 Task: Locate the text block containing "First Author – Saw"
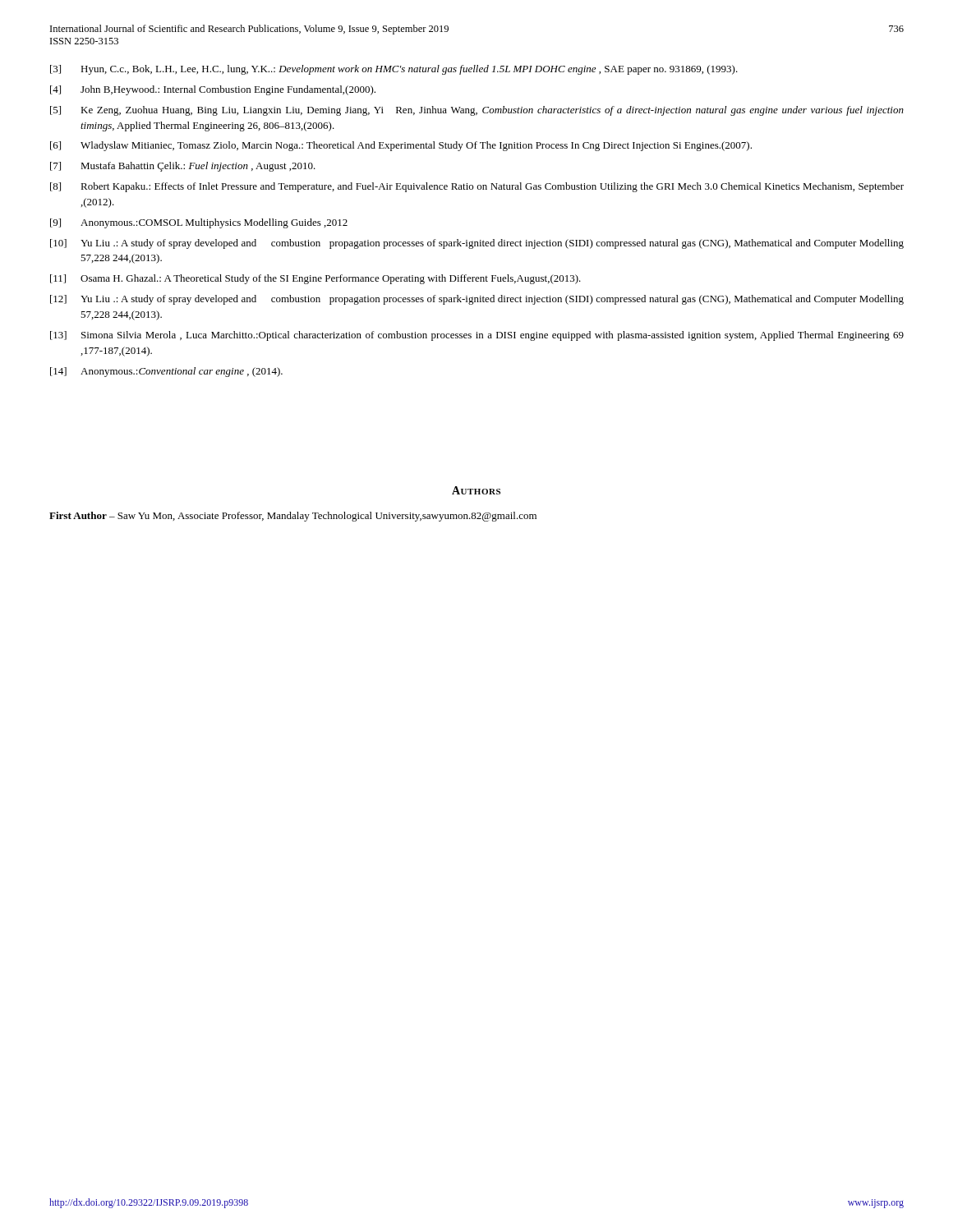pyautogui.click(x=293, y=515)
